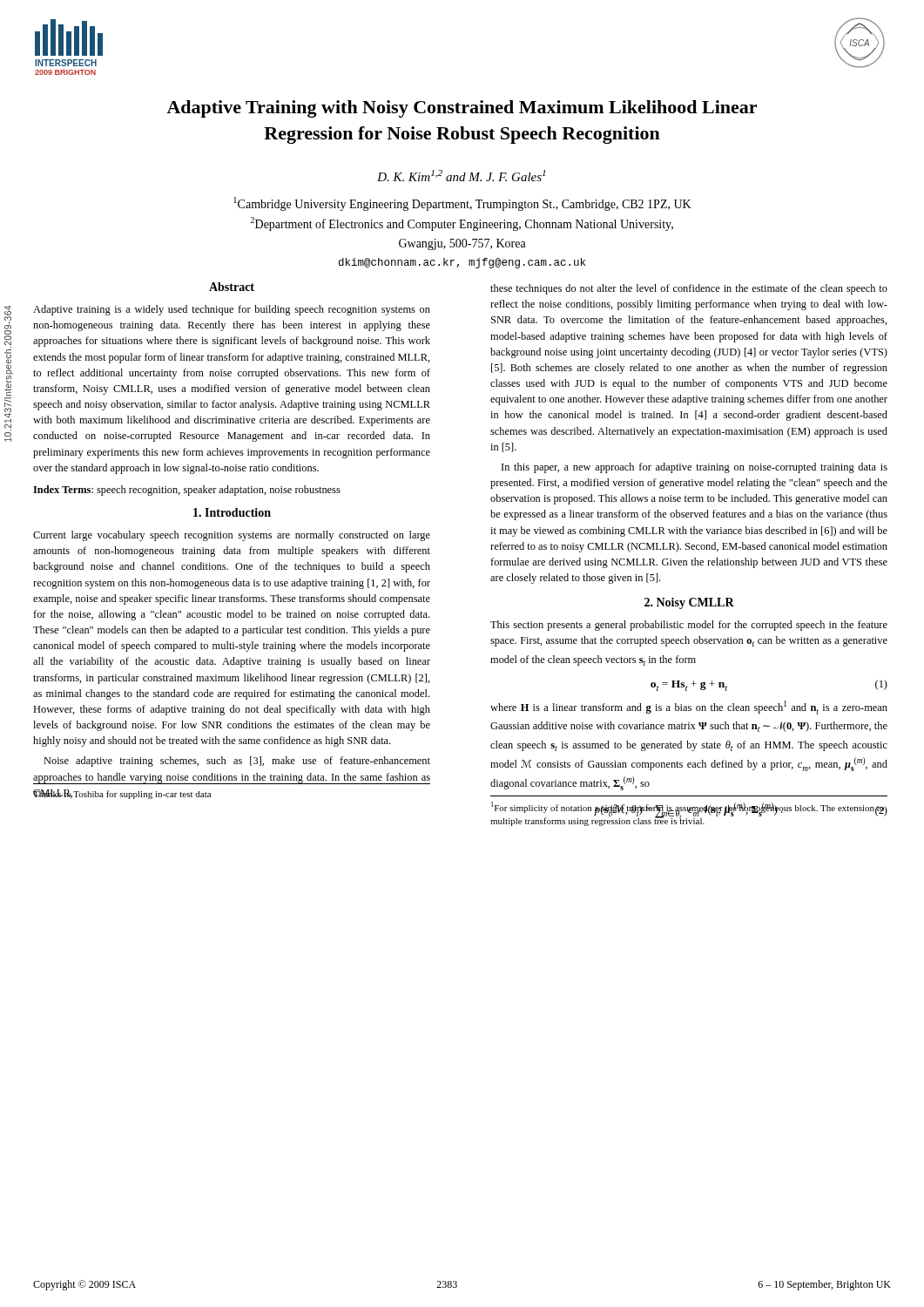Point to the region starting "these techniques do"
The width and height of the screenshot is (924, 1307).
pyautogui.click(x=689, y=433)
